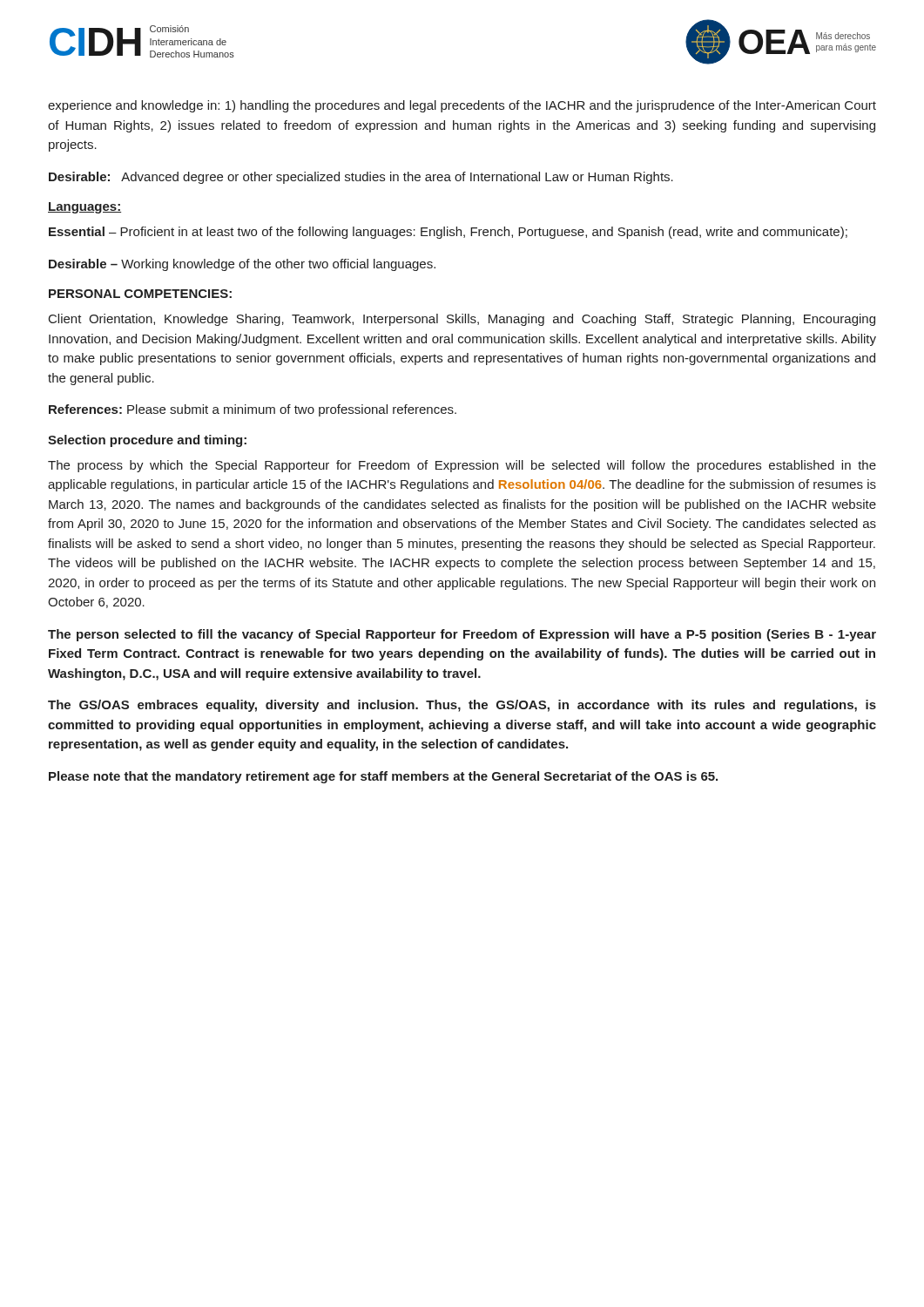Viewport: 924px width, 1307px height.
Task: Find the text block starting "experience and knowledge in: 1) handling the procedures"
Action: pyautogui.click(x=462, y=125)
